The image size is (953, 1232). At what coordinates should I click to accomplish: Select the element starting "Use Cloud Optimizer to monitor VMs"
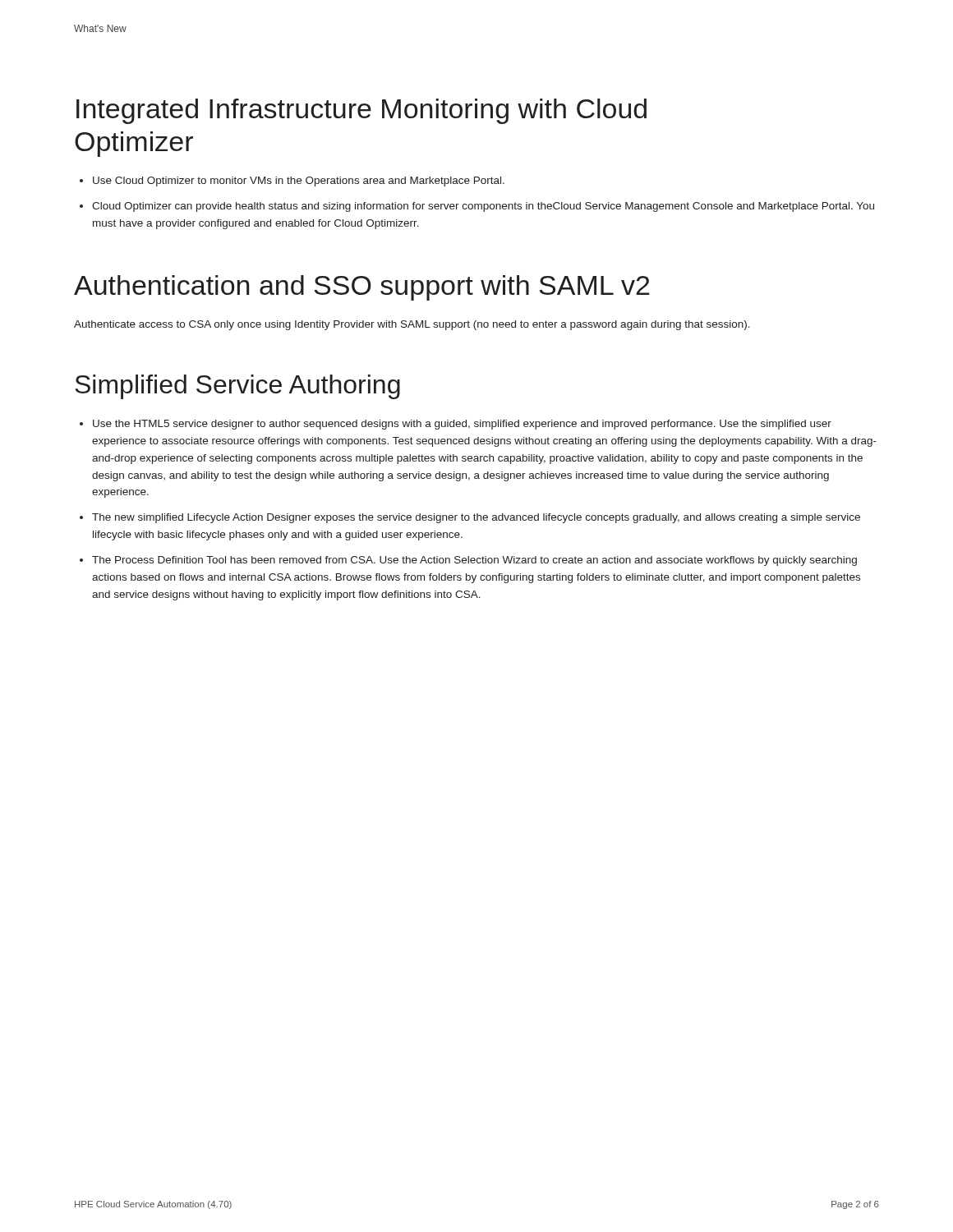click(299, 180)
